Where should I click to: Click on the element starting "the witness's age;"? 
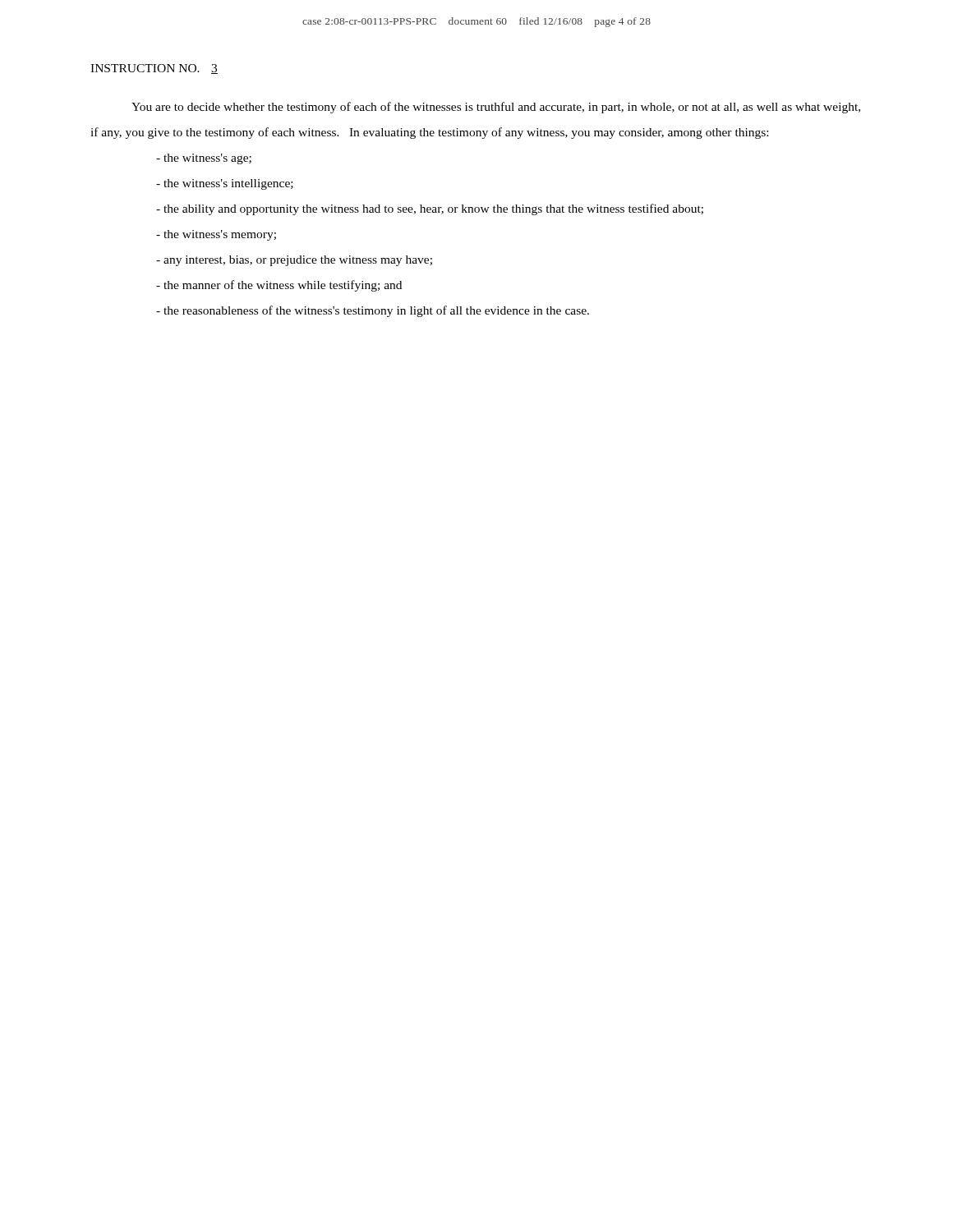tap(204, 157)
